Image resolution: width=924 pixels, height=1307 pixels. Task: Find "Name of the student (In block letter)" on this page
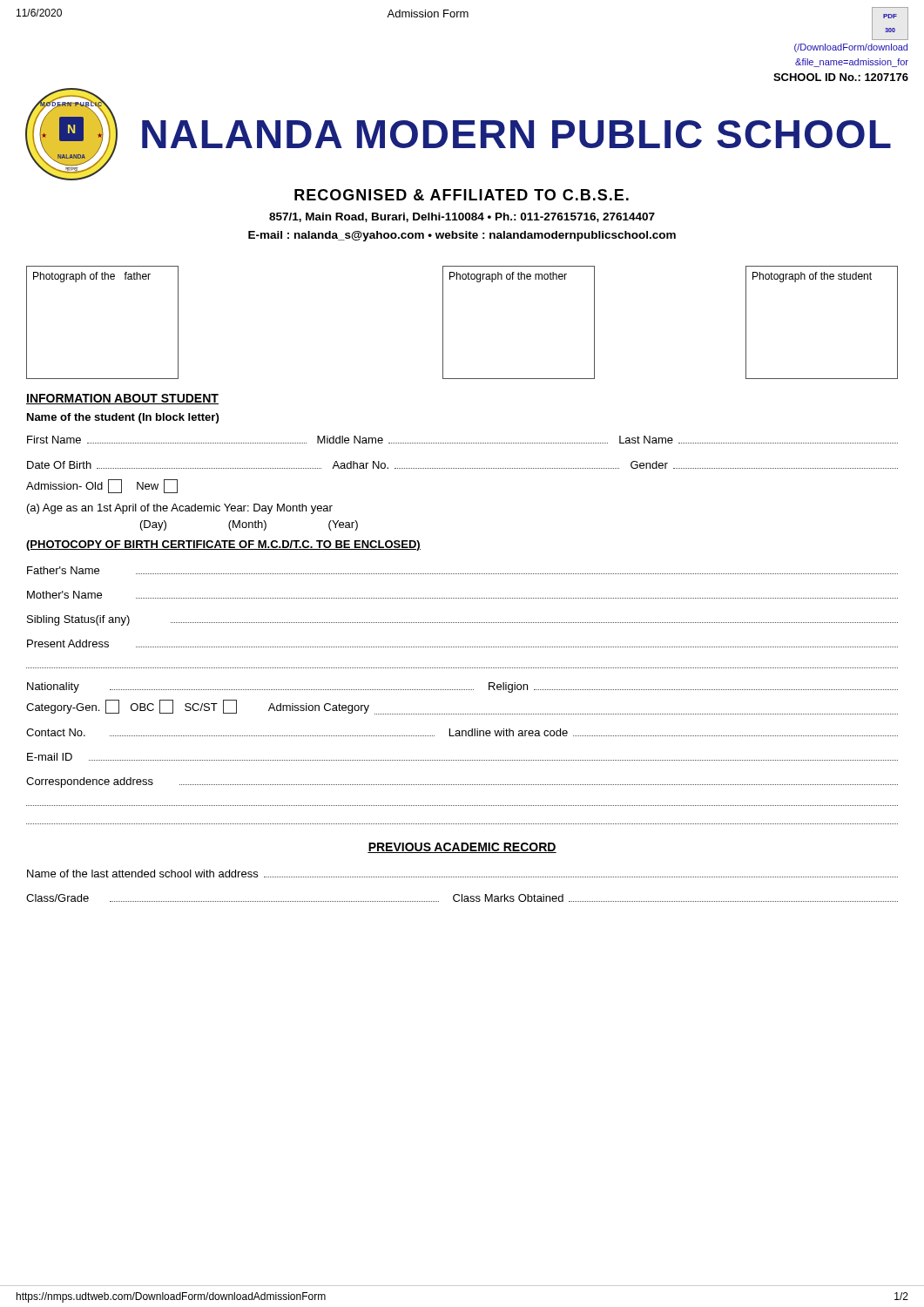click(x=123, y=417)
